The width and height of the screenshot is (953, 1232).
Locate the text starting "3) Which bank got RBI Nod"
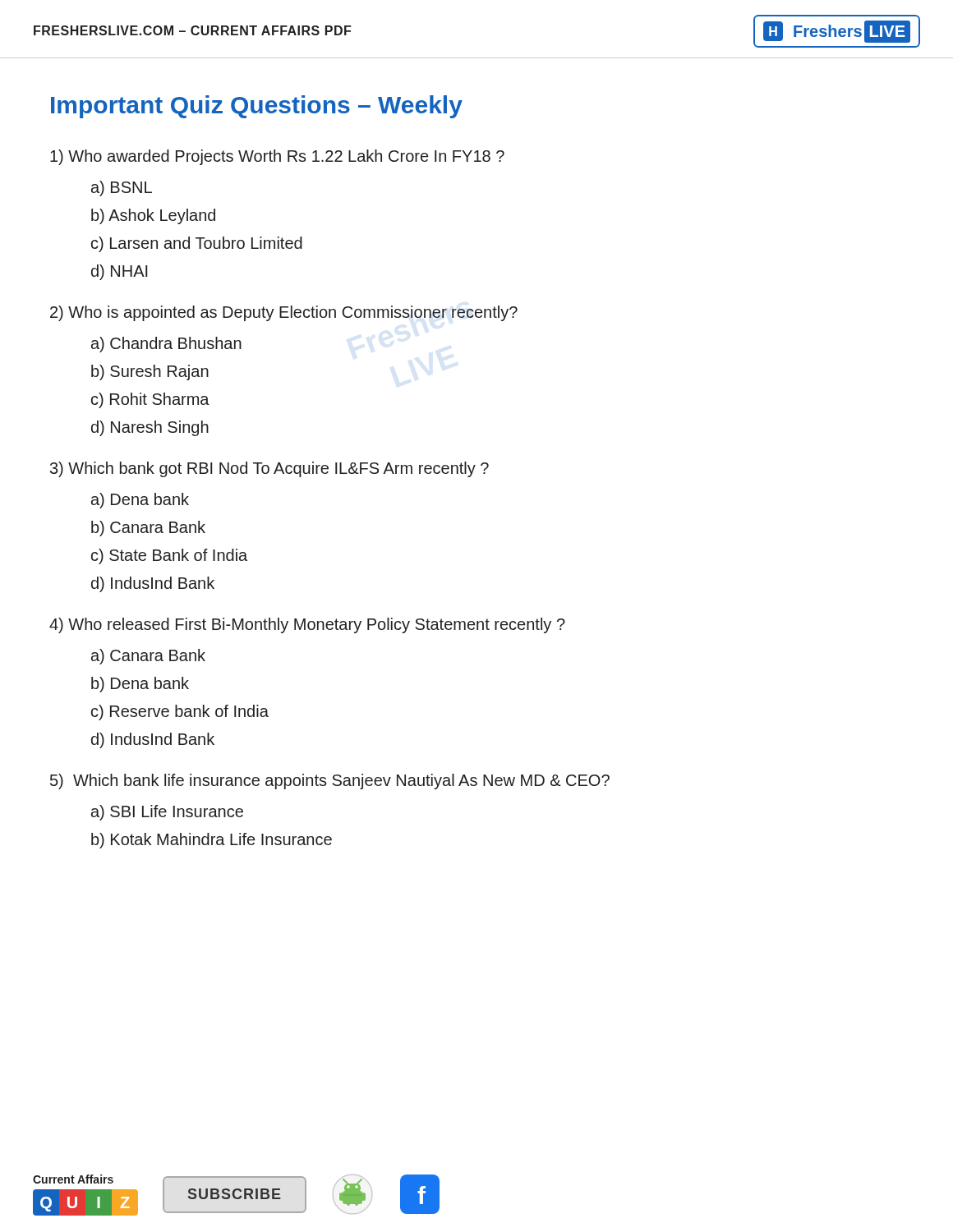[269, 469]
